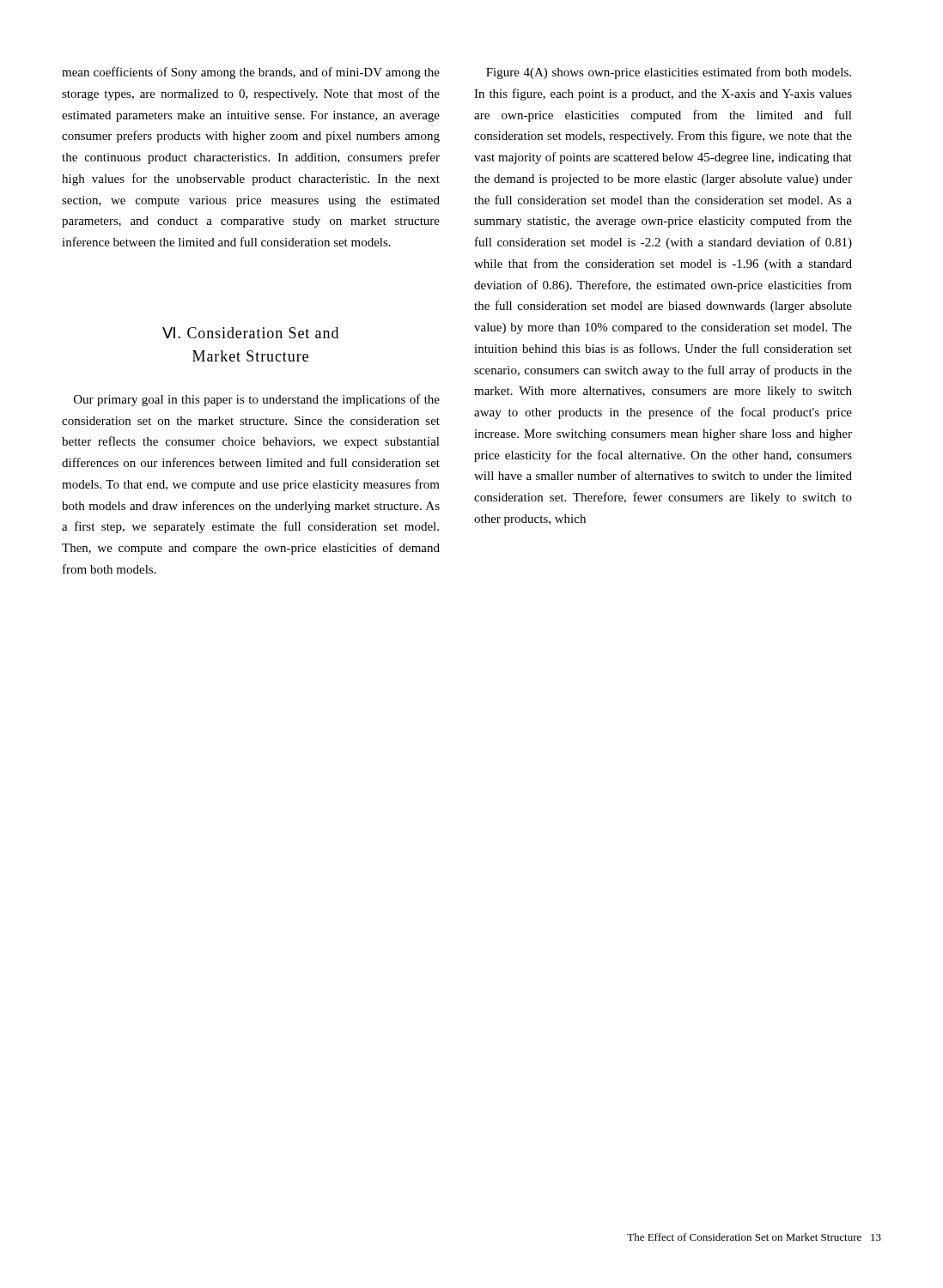The height and width of the screenshot is (1288, 943).
Task: Click on the text starting "Figure 4(A) shows own-price"
Action: (x=663, y=295)
